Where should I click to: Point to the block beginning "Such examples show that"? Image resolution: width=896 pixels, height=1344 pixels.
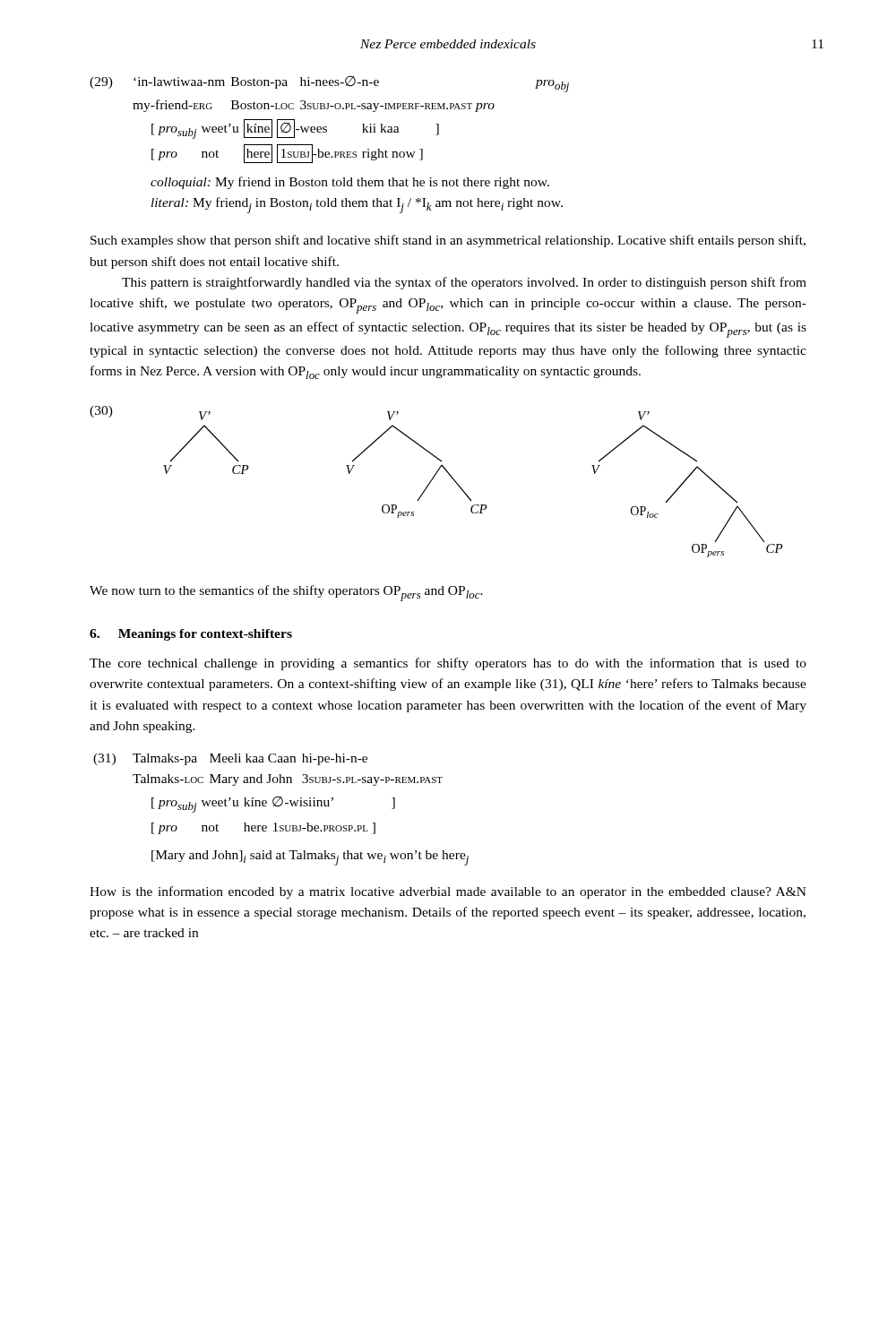[448, 250]
